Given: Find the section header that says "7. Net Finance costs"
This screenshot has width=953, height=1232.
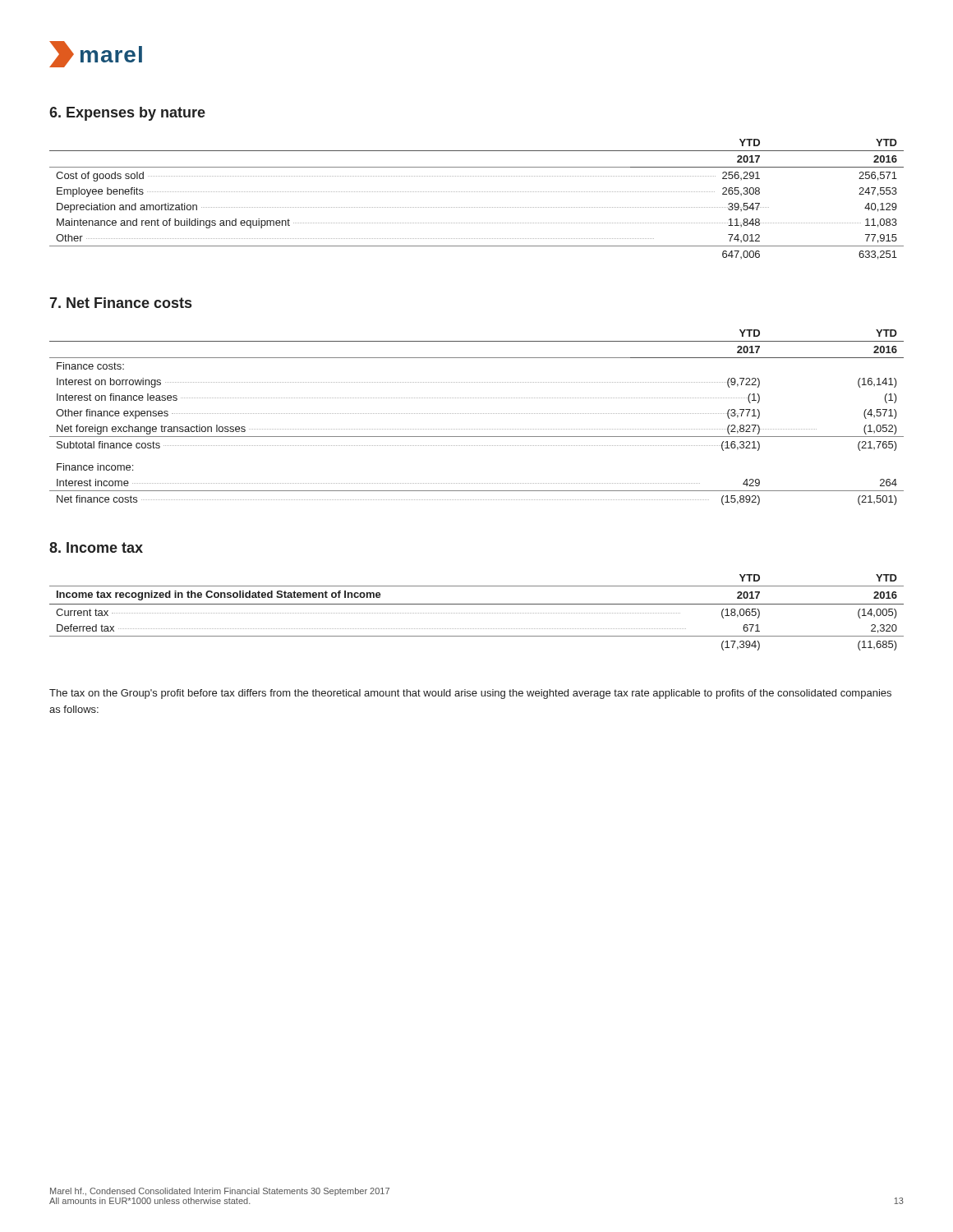Looking at the screenshot, I should 121,303.
